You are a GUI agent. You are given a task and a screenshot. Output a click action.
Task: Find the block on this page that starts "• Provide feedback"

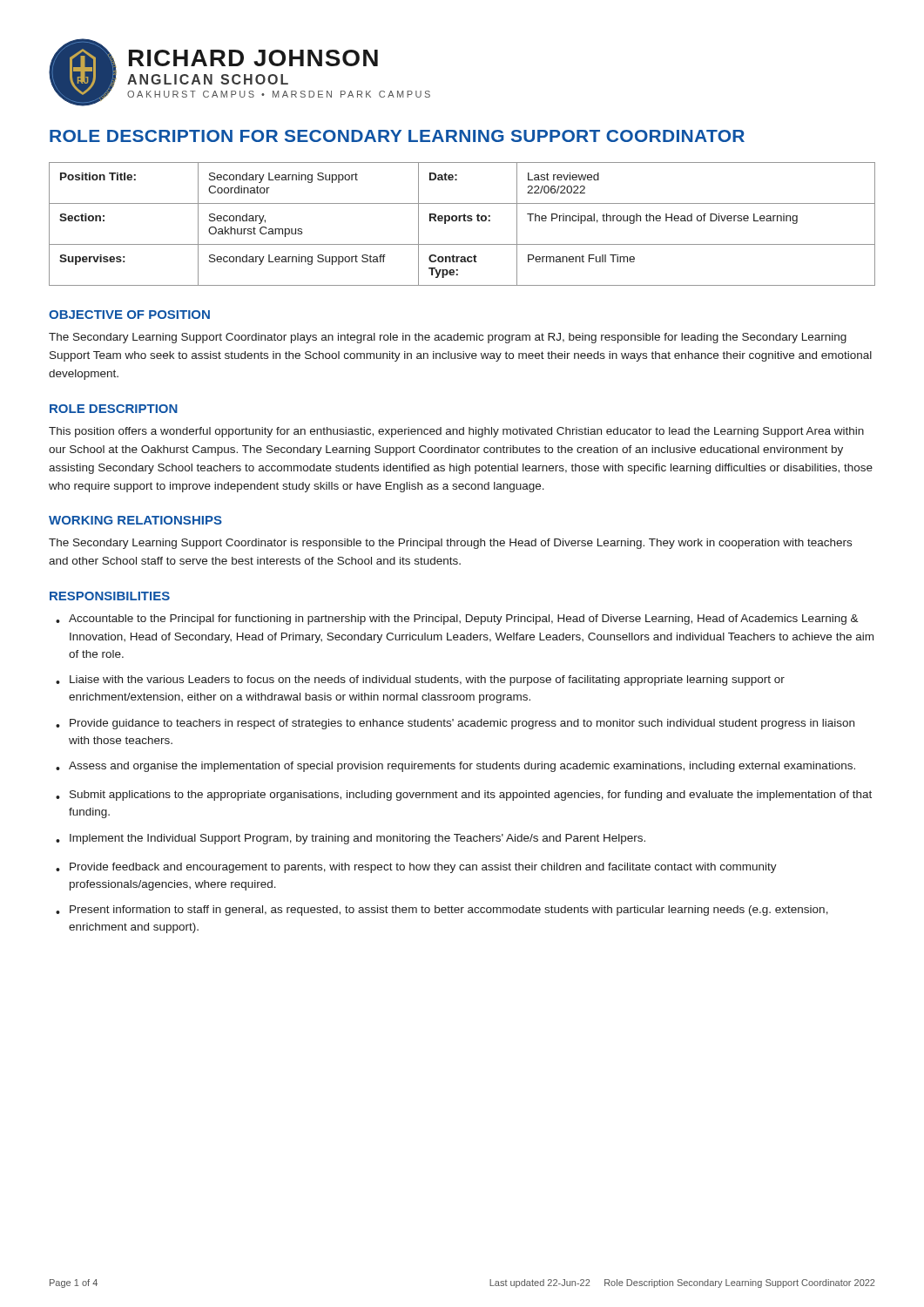465,876
